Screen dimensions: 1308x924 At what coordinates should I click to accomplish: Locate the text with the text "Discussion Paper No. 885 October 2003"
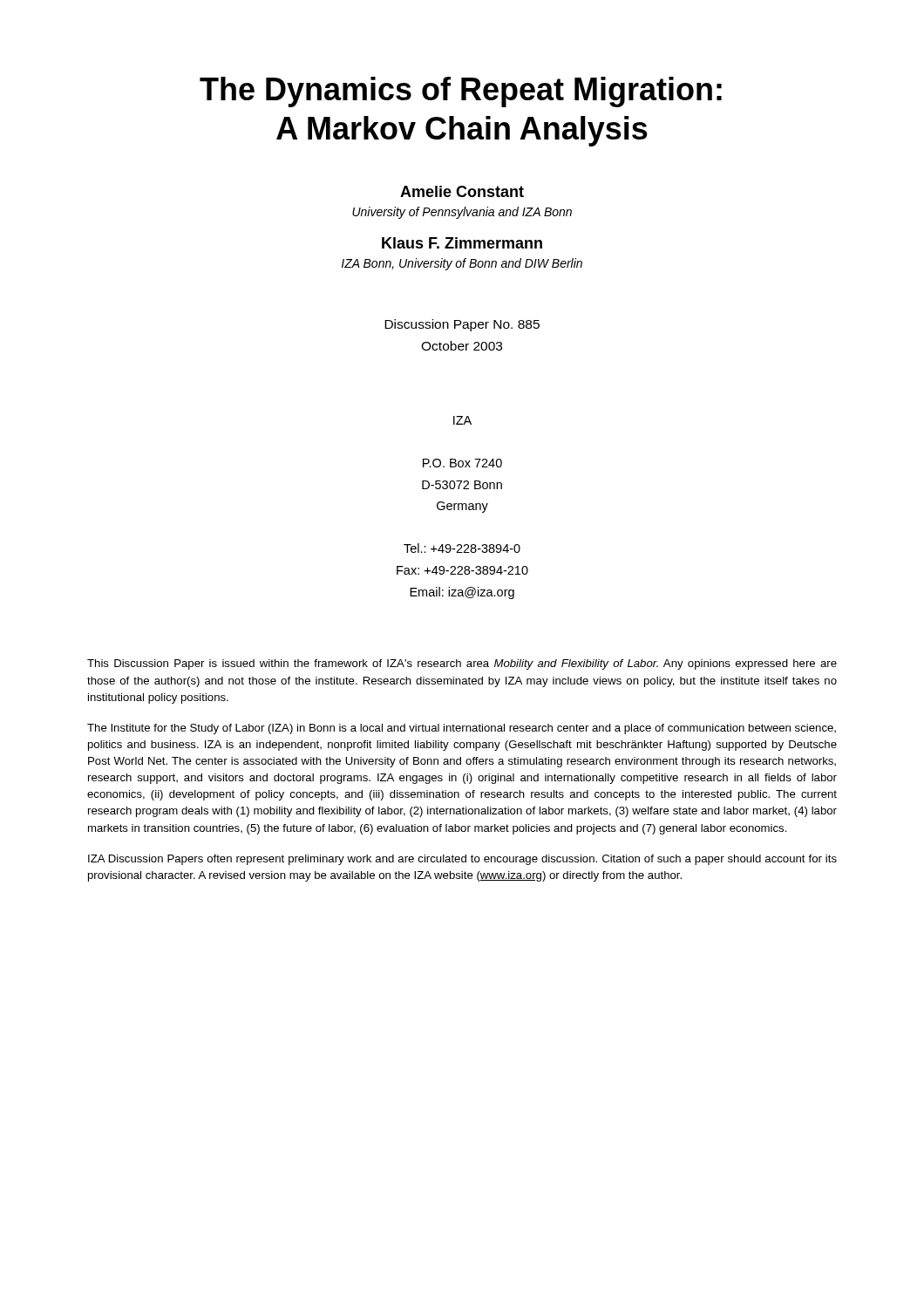click(x=462, y=335)
